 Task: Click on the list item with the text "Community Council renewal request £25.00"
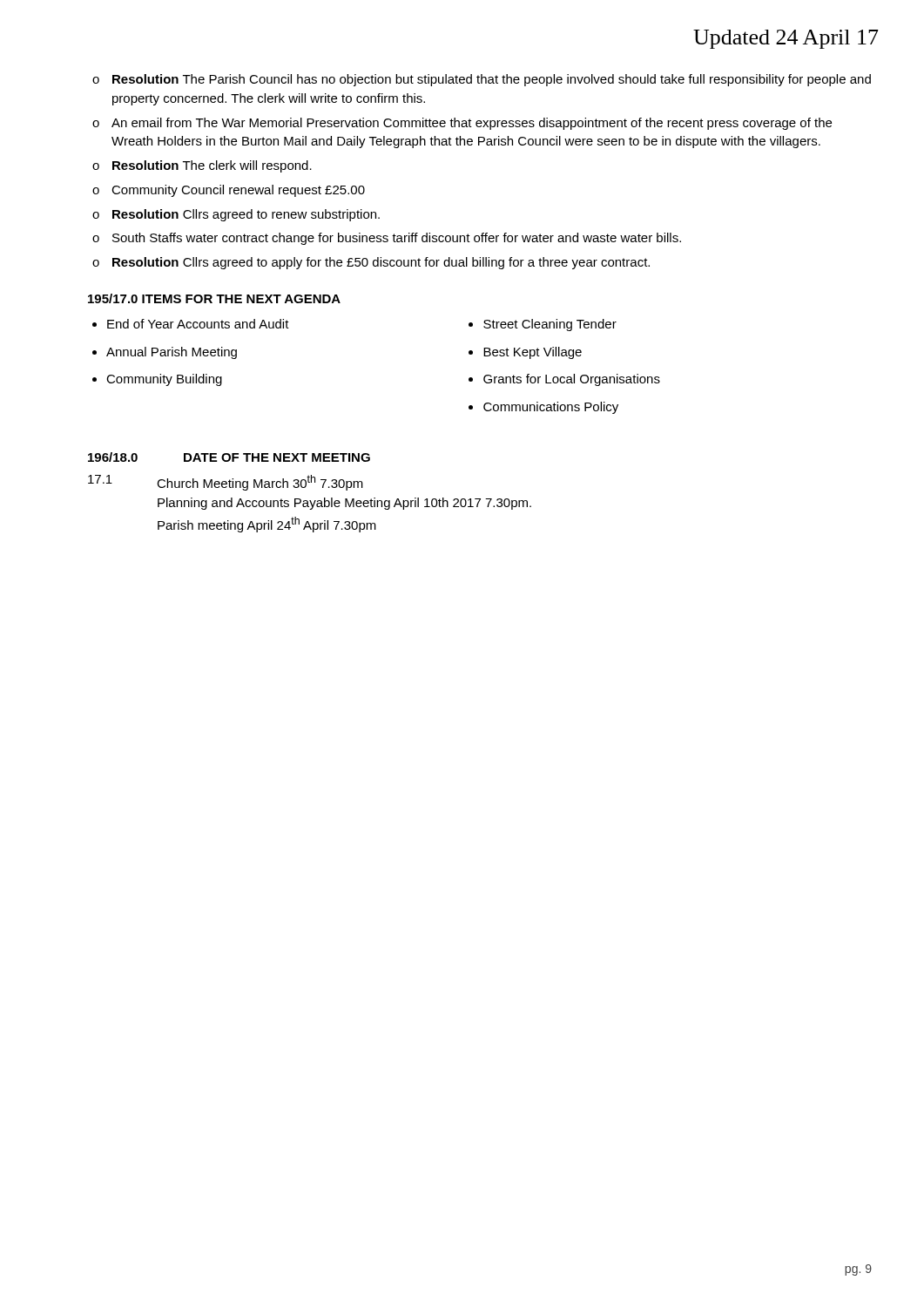[238, 189]
